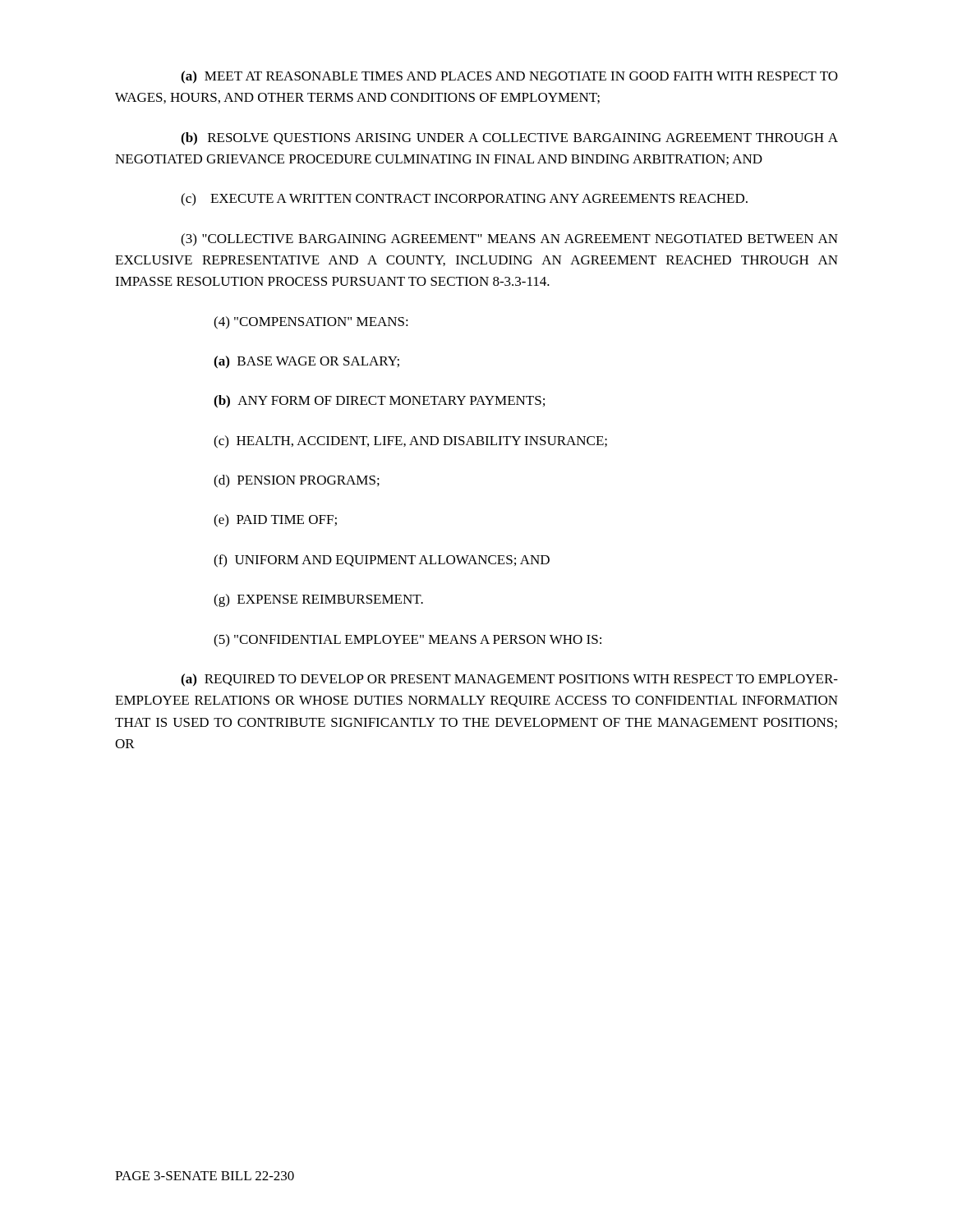953x1232 pixels.
Task: Locate the block starting "(g) EXPENSE REIMBURSEMENT."
Action: click(x=319, y=599)
